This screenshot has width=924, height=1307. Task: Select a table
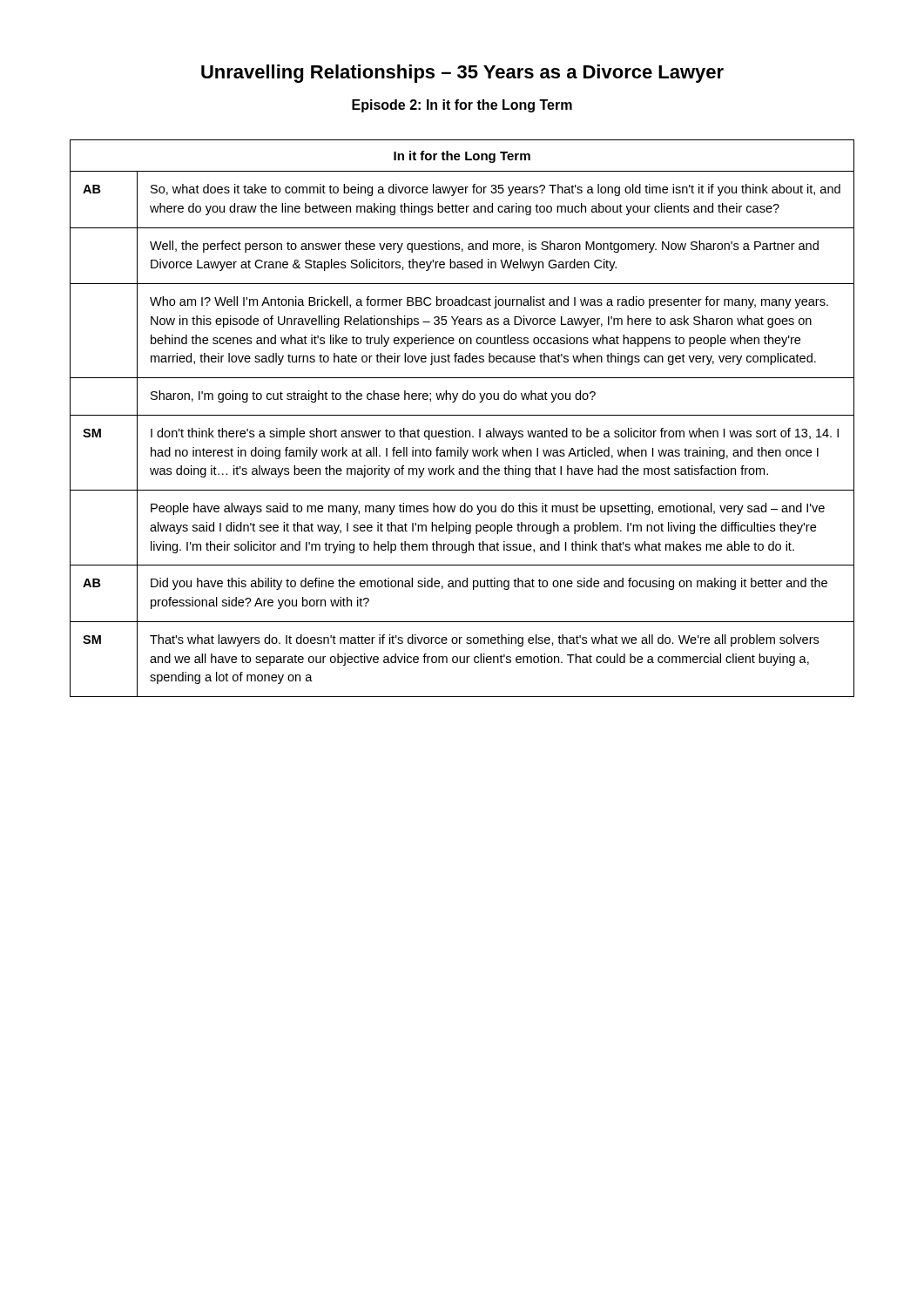(462, 418)
